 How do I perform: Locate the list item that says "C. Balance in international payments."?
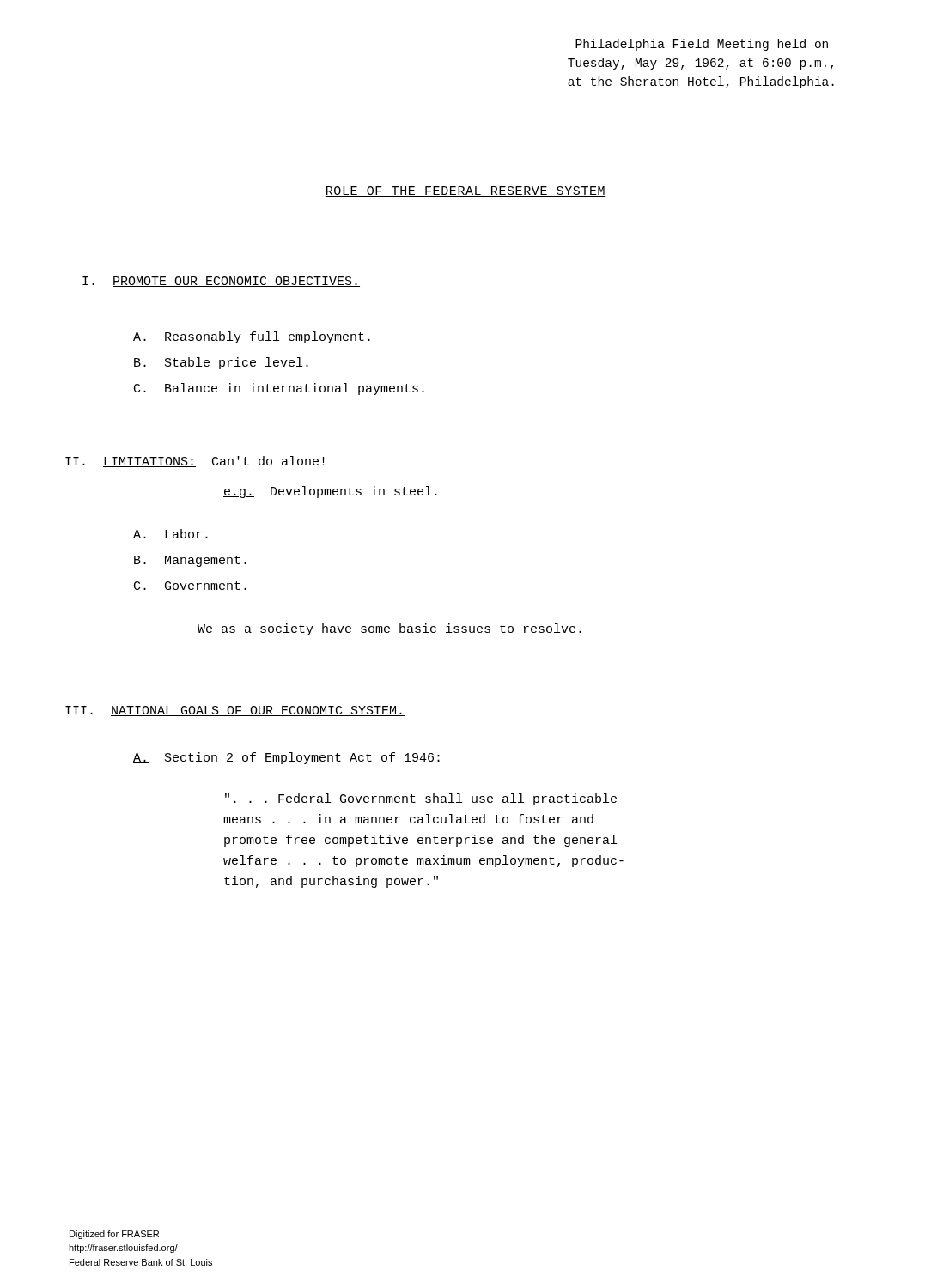click(280, 389)
